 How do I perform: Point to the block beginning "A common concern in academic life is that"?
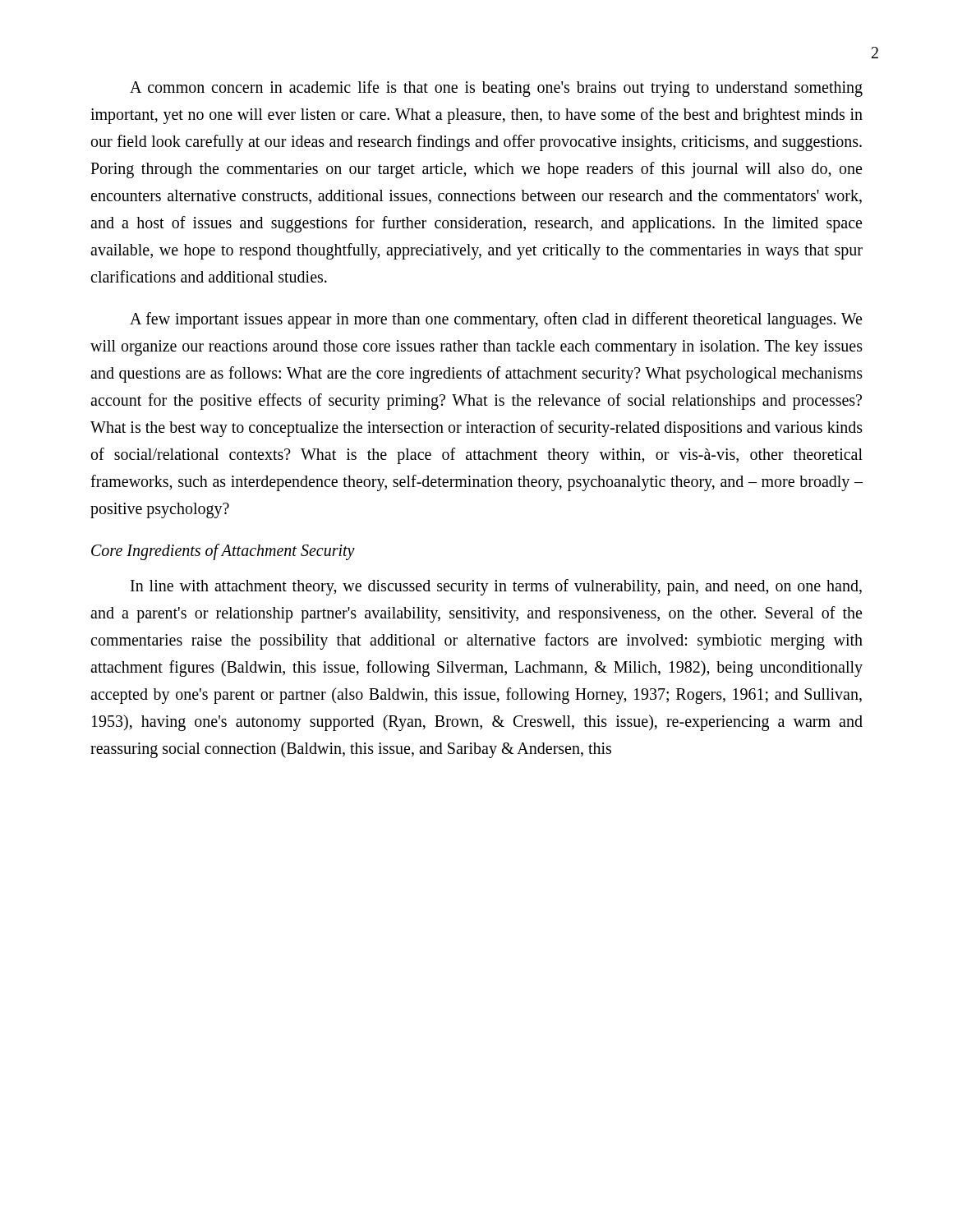point(476,182)
